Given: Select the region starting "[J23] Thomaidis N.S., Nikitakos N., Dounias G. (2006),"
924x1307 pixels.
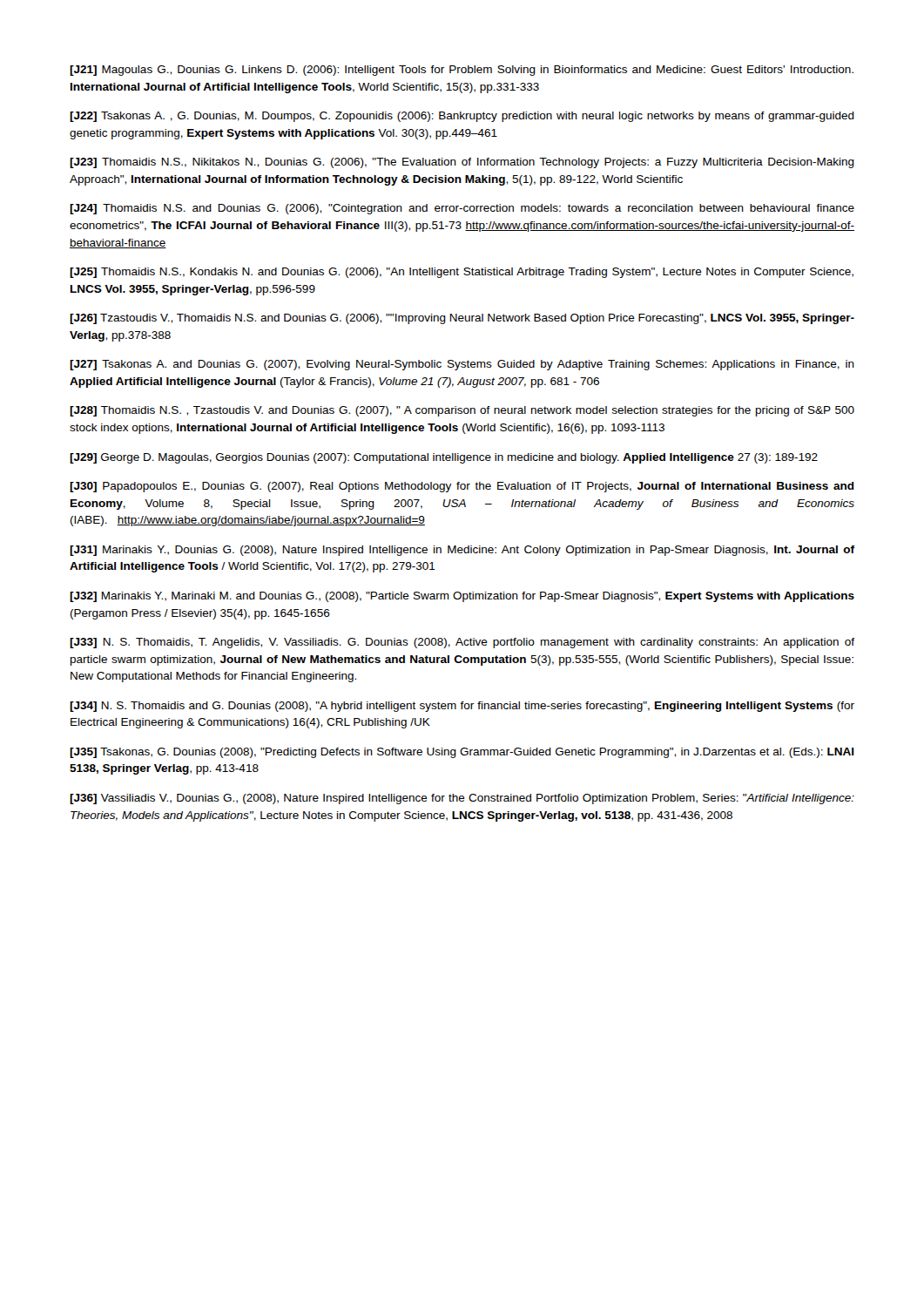Looking at the screenshot, I should coord(462,170).
